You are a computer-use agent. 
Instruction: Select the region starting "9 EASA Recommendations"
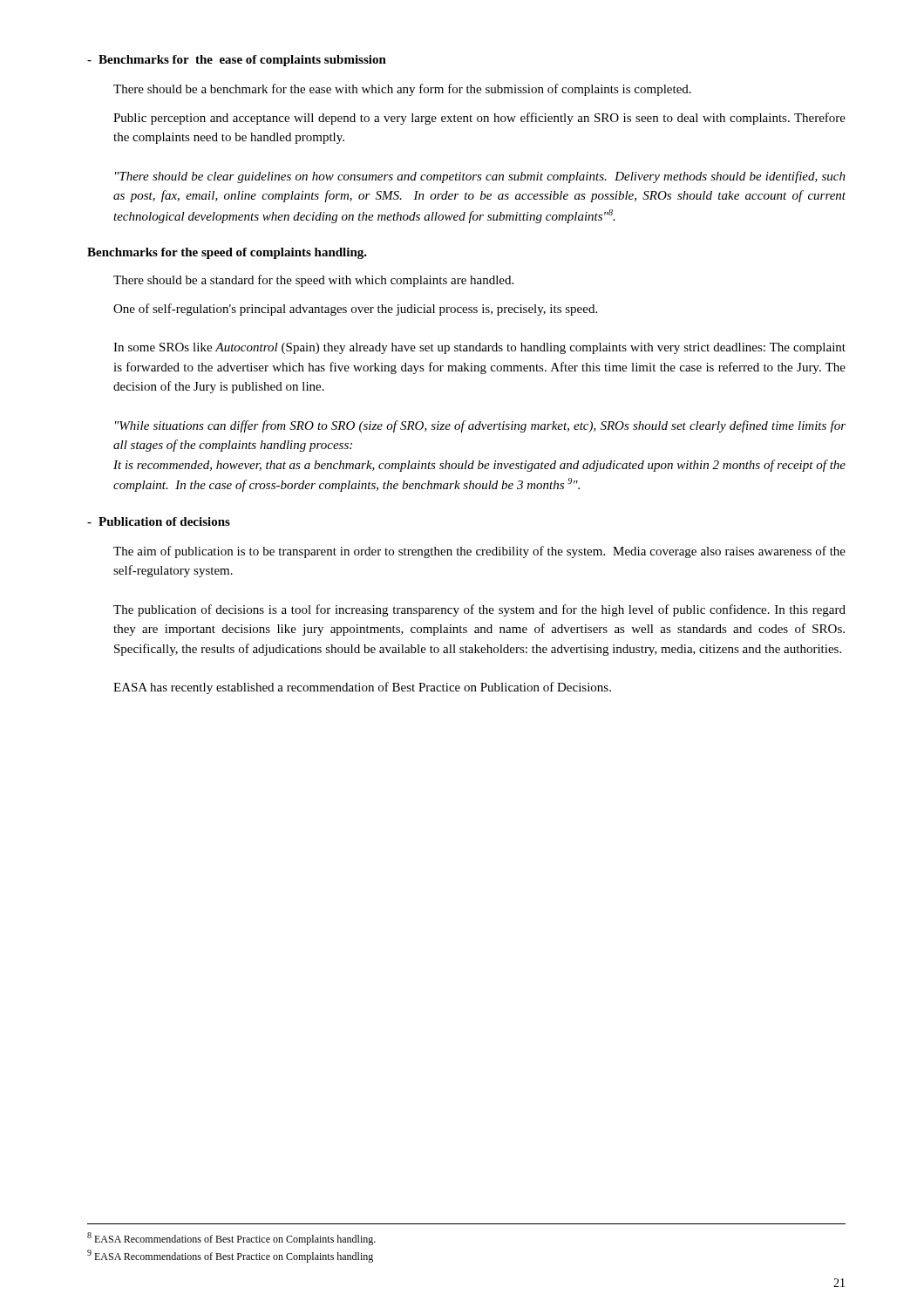click(x=230, y=1255)
